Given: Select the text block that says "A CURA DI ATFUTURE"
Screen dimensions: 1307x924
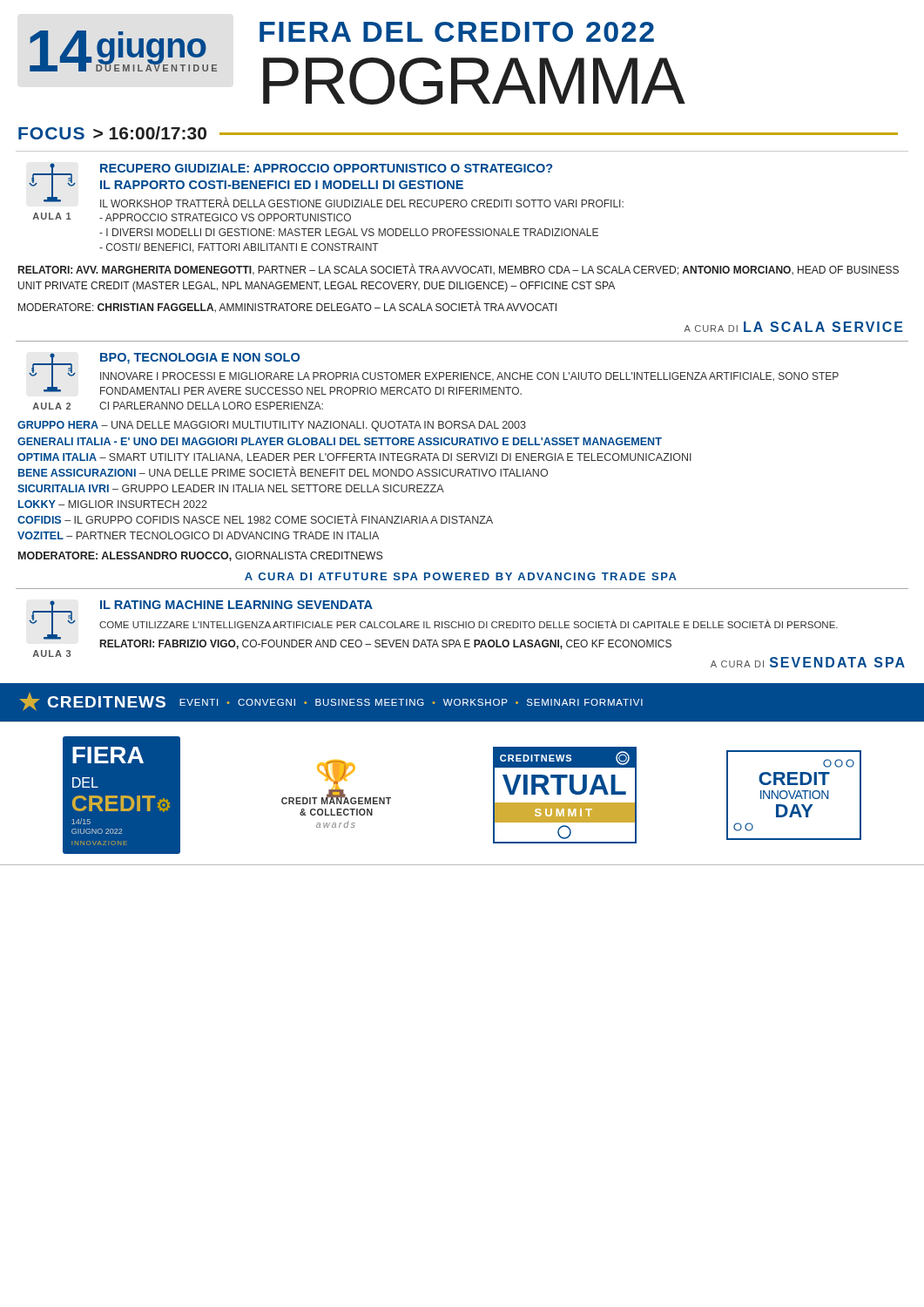Looking at the screenshot, I should (461, 577).
